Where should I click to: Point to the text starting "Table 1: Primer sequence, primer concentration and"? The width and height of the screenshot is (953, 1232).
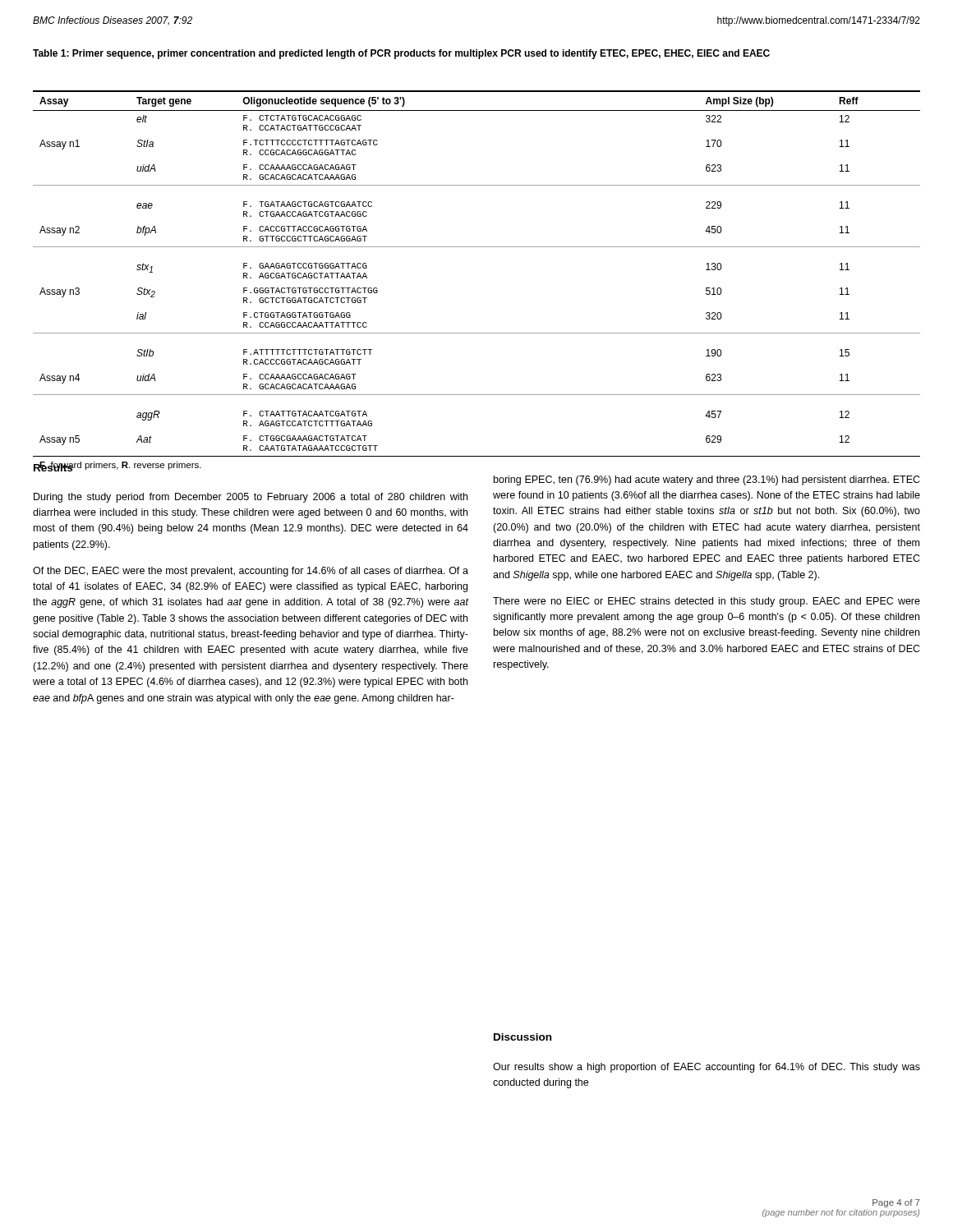click(401, 53)
